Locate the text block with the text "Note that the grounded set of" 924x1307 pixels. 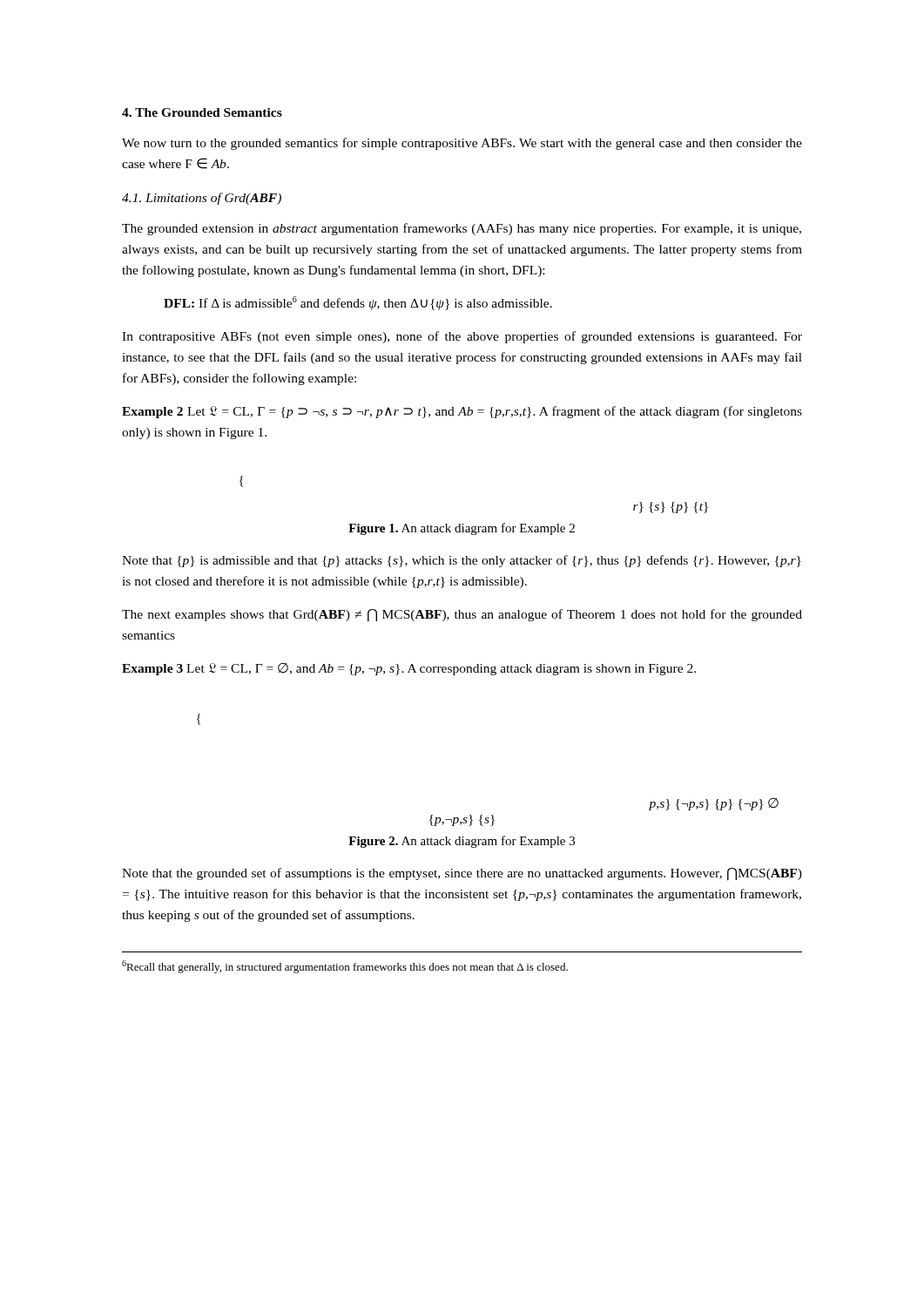(x=462, y=894)
